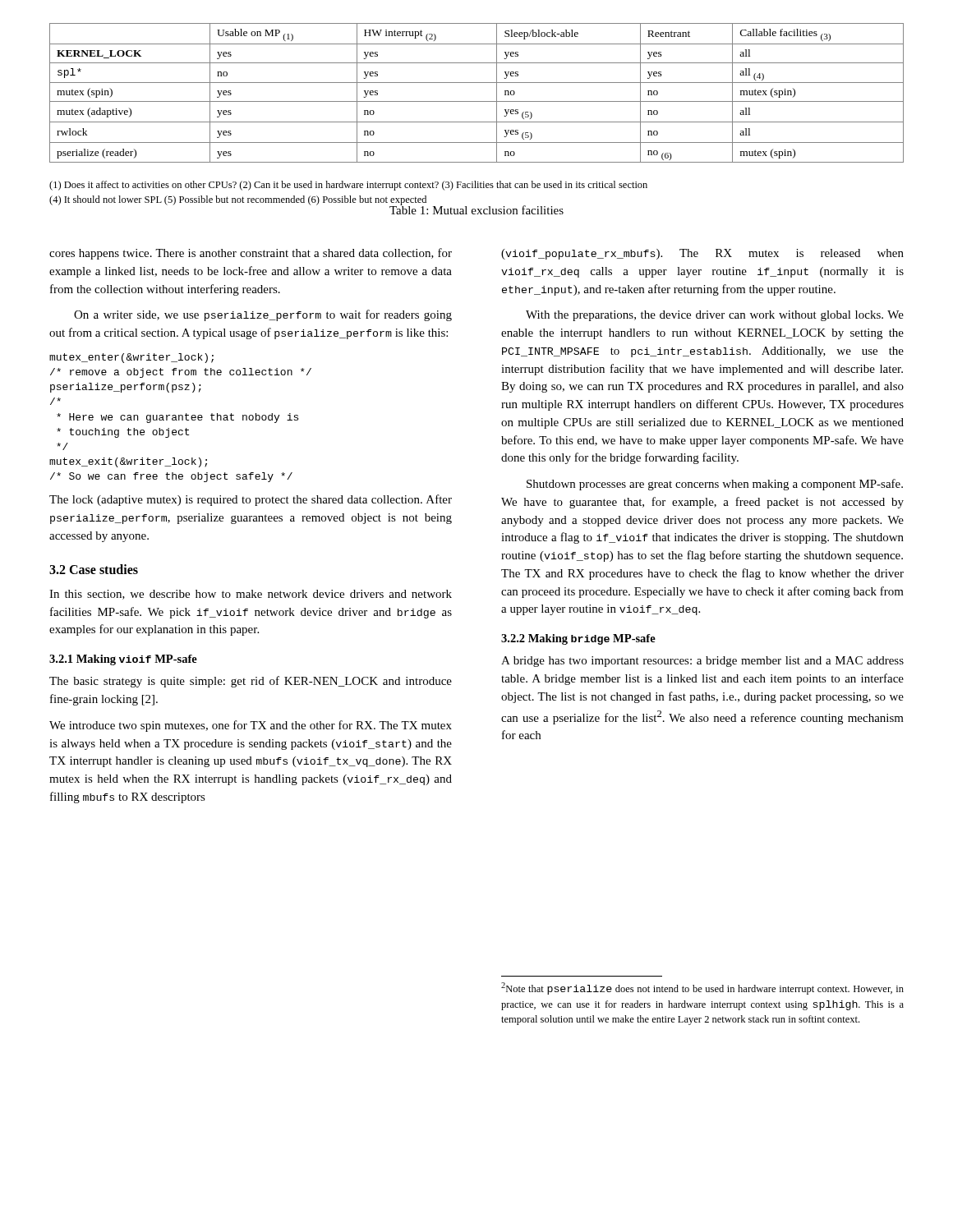Viewport: 953px width, 1232px height.
Task: Find "3.2 Case studies" on this page
Action: point(94,569)
